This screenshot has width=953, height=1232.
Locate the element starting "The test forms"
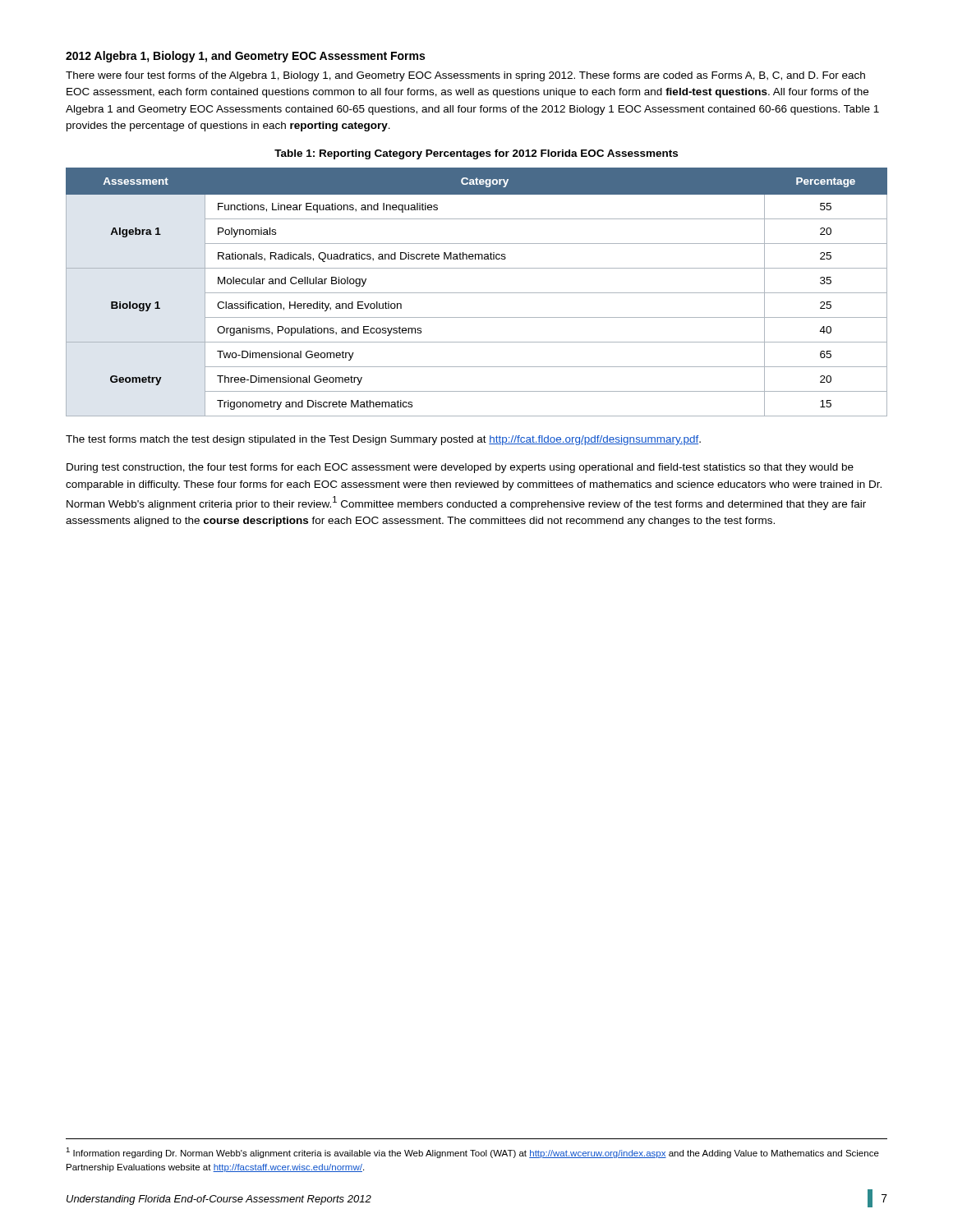tap(384, 439)
